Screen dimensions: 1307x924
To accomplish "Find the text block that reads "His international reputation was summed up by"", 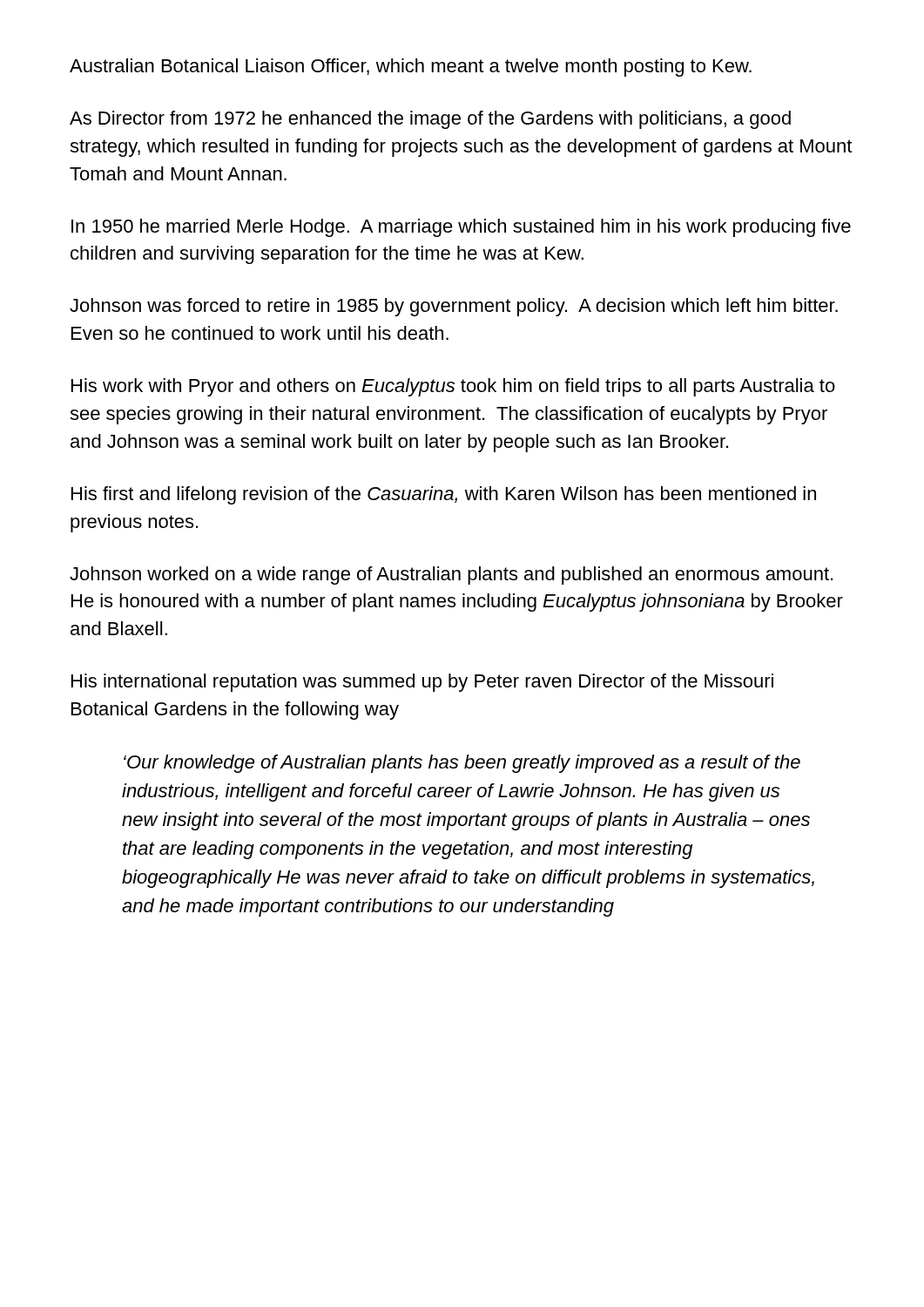I will click(x=422, y=695).
